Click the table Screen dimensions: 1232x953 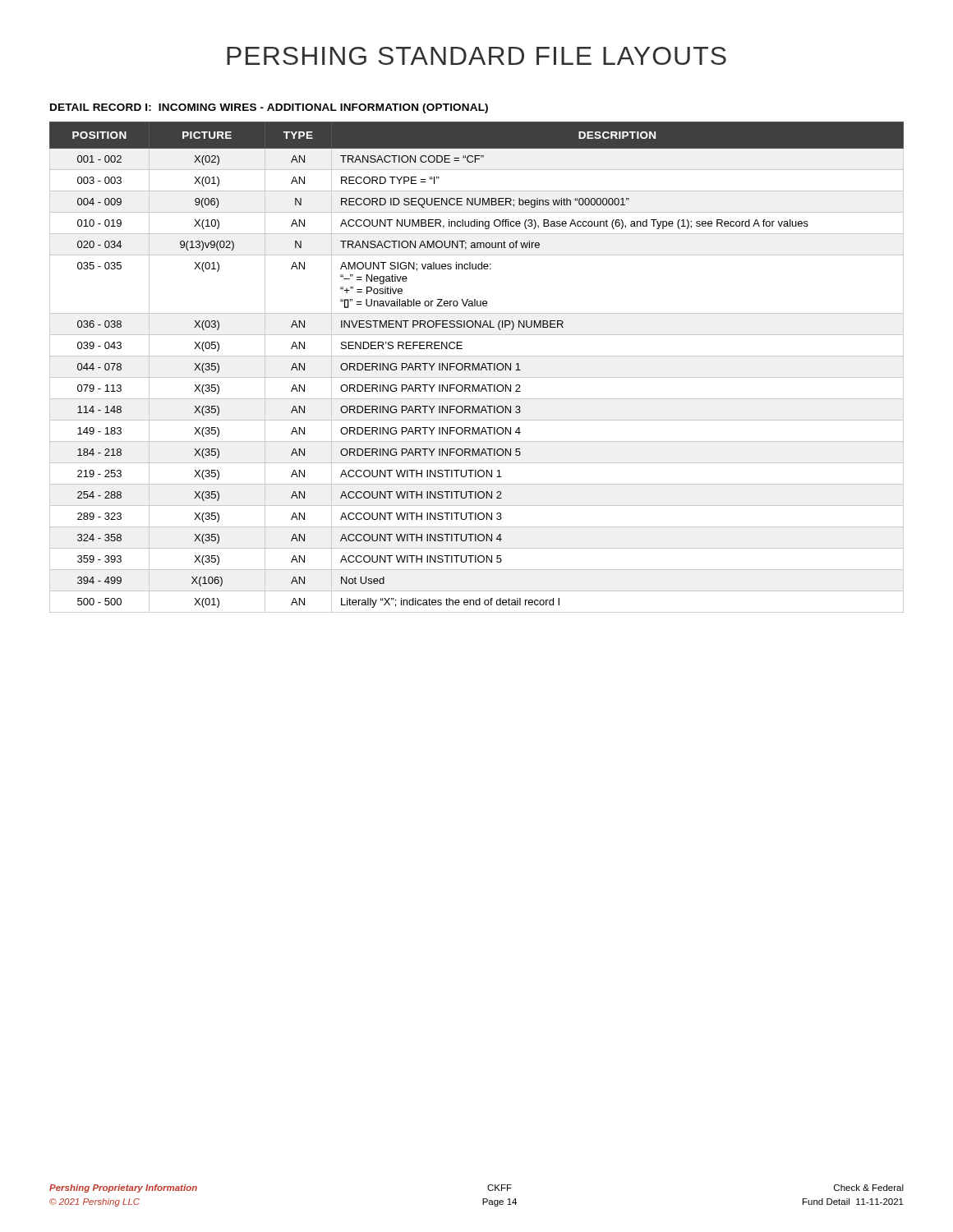476,367
